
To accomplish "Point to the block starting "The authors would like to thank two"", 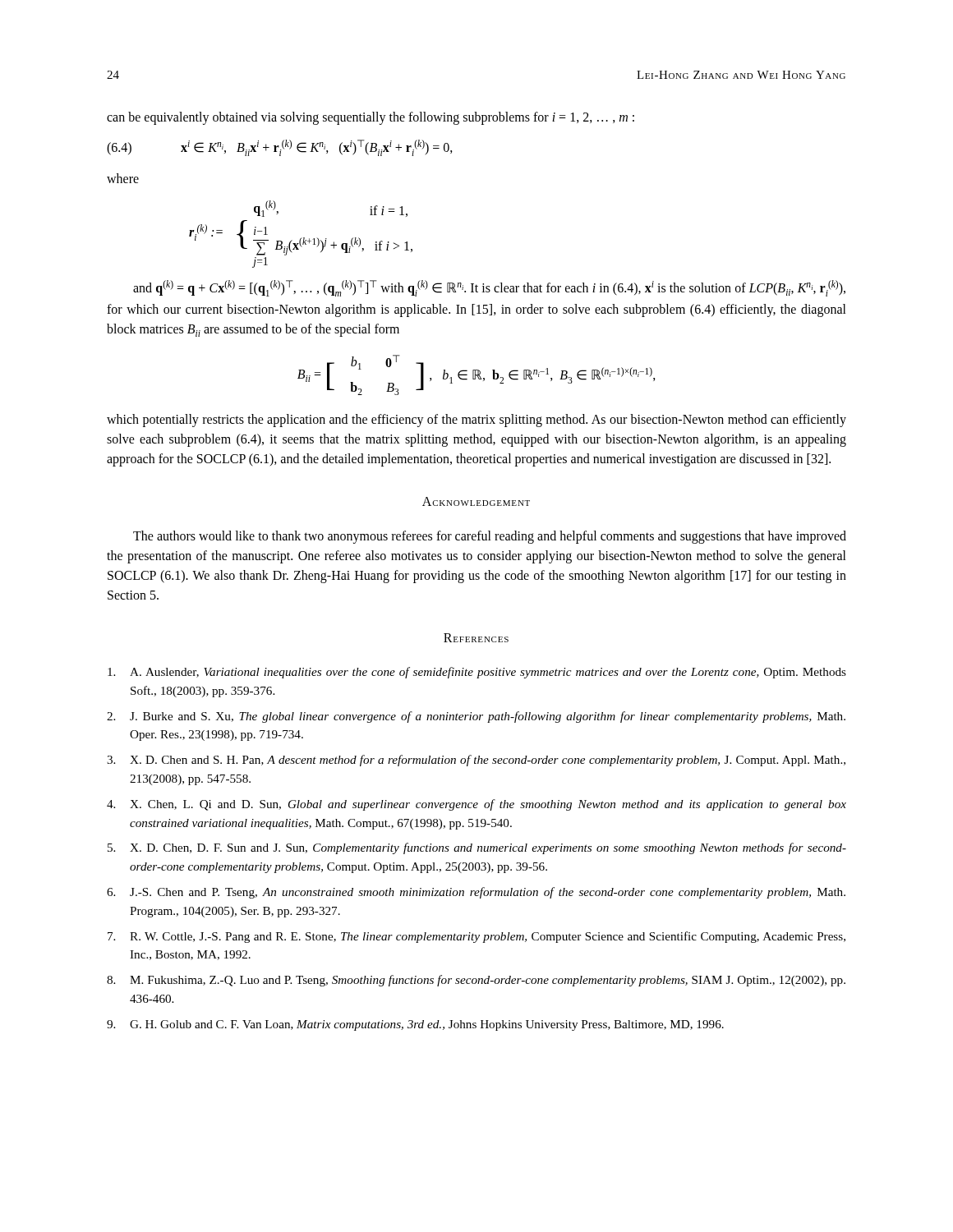I will click(x=476, y=566).
